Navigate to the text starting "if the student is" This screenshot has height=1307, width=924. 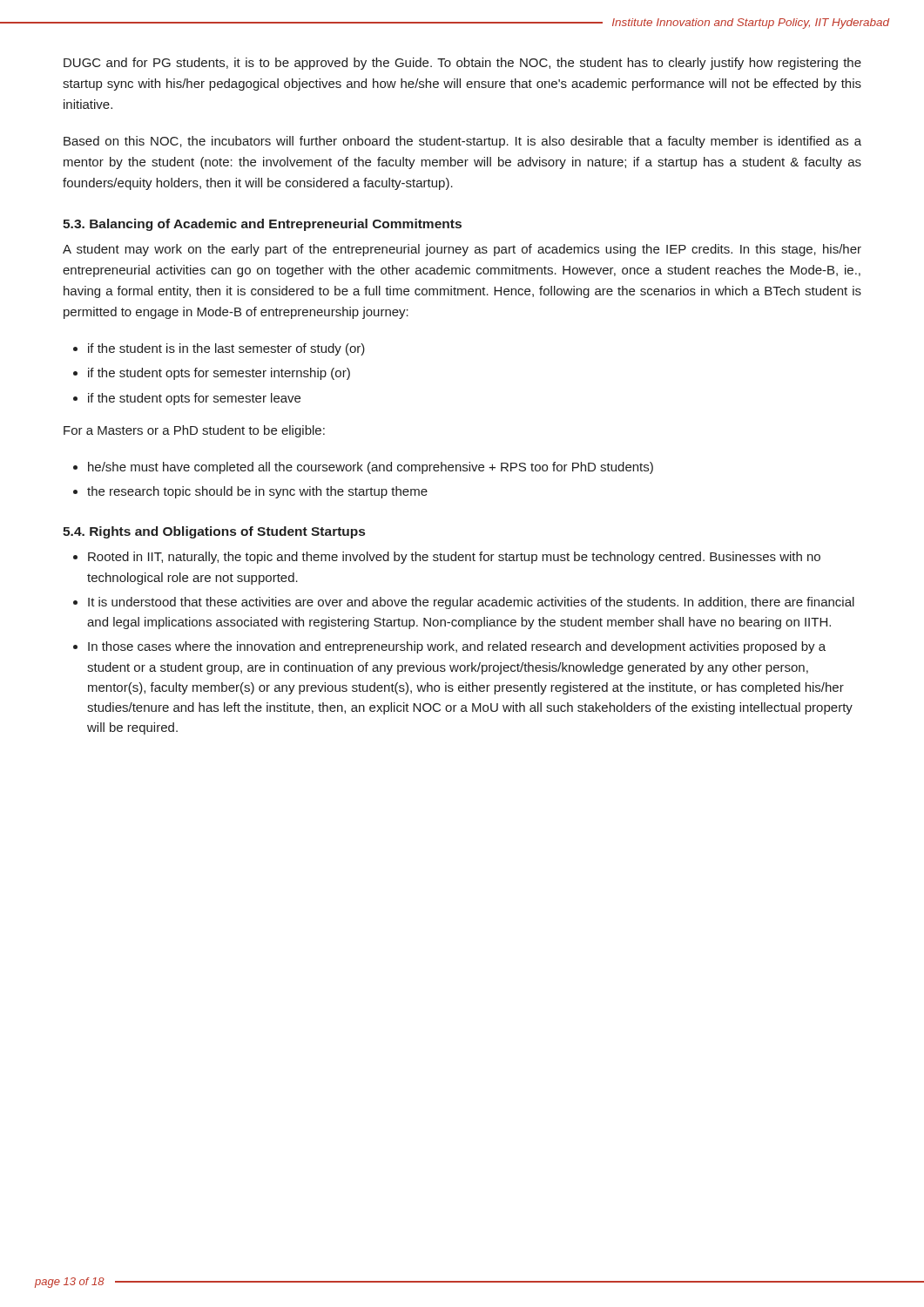click(226, 348)
